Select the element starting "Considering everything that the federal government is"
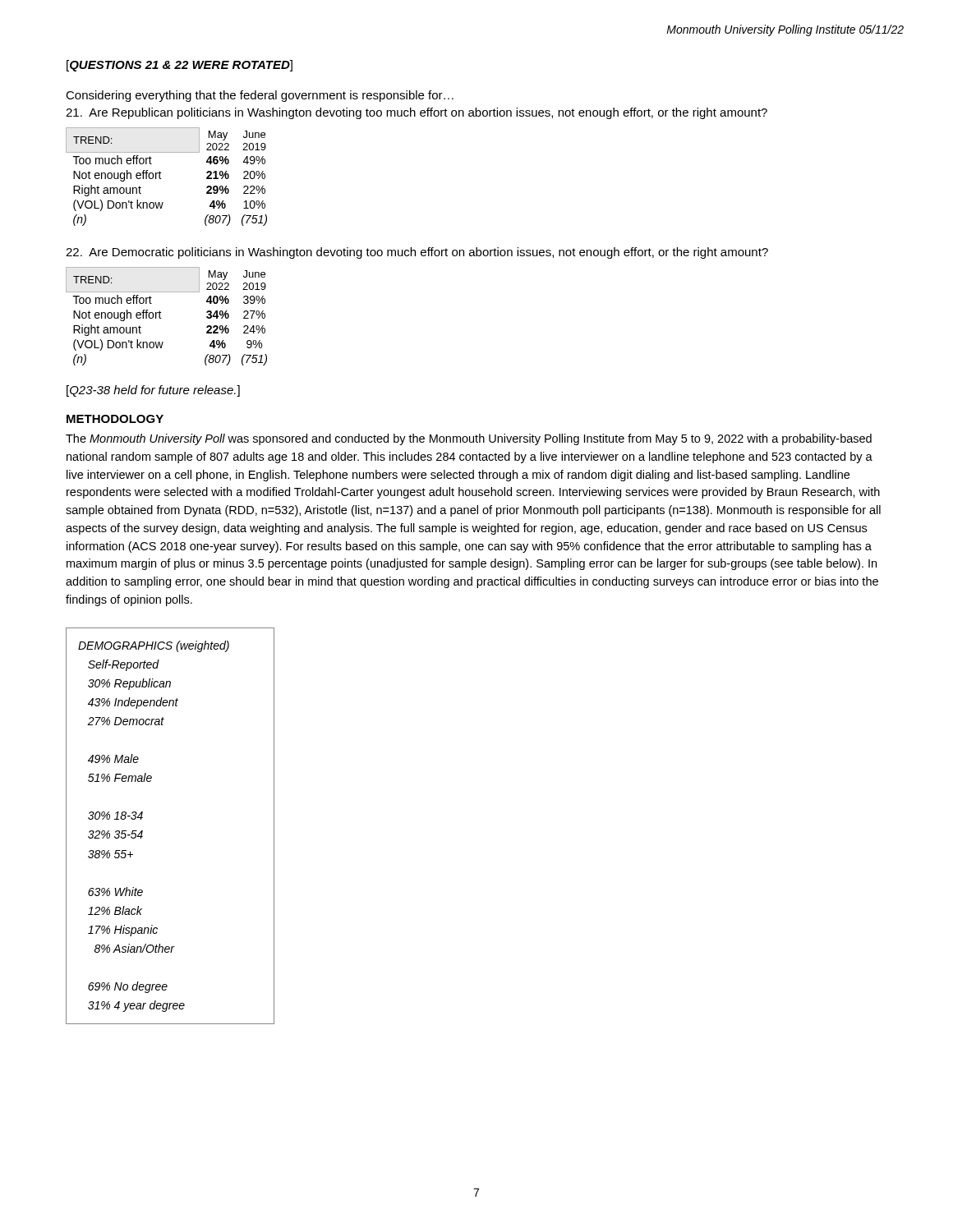Image resolution: width=953 pixels, height=1232 pixels. click(417, 103)
